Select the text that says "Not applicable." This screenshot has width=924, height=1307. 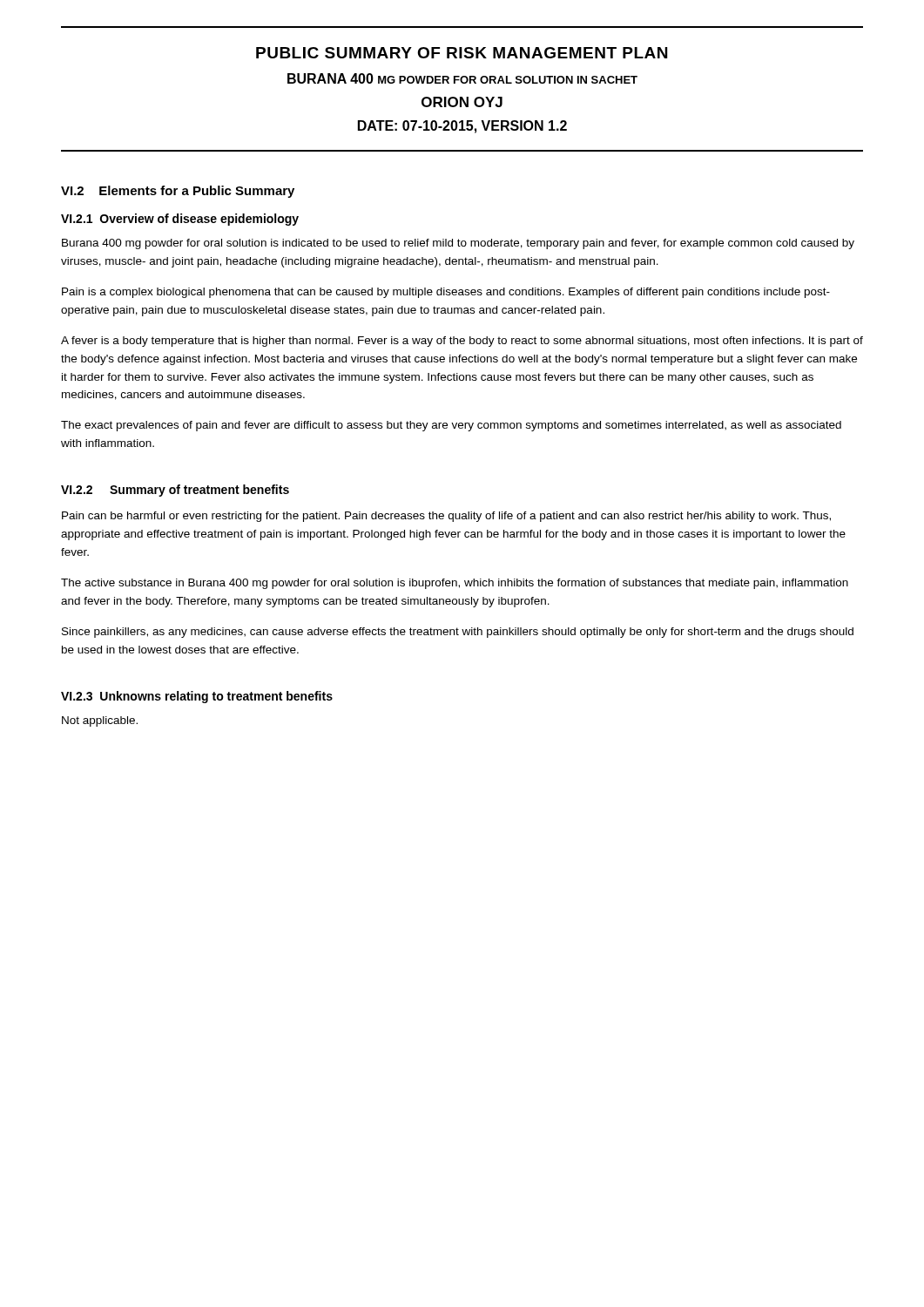[x=100, y=720]
